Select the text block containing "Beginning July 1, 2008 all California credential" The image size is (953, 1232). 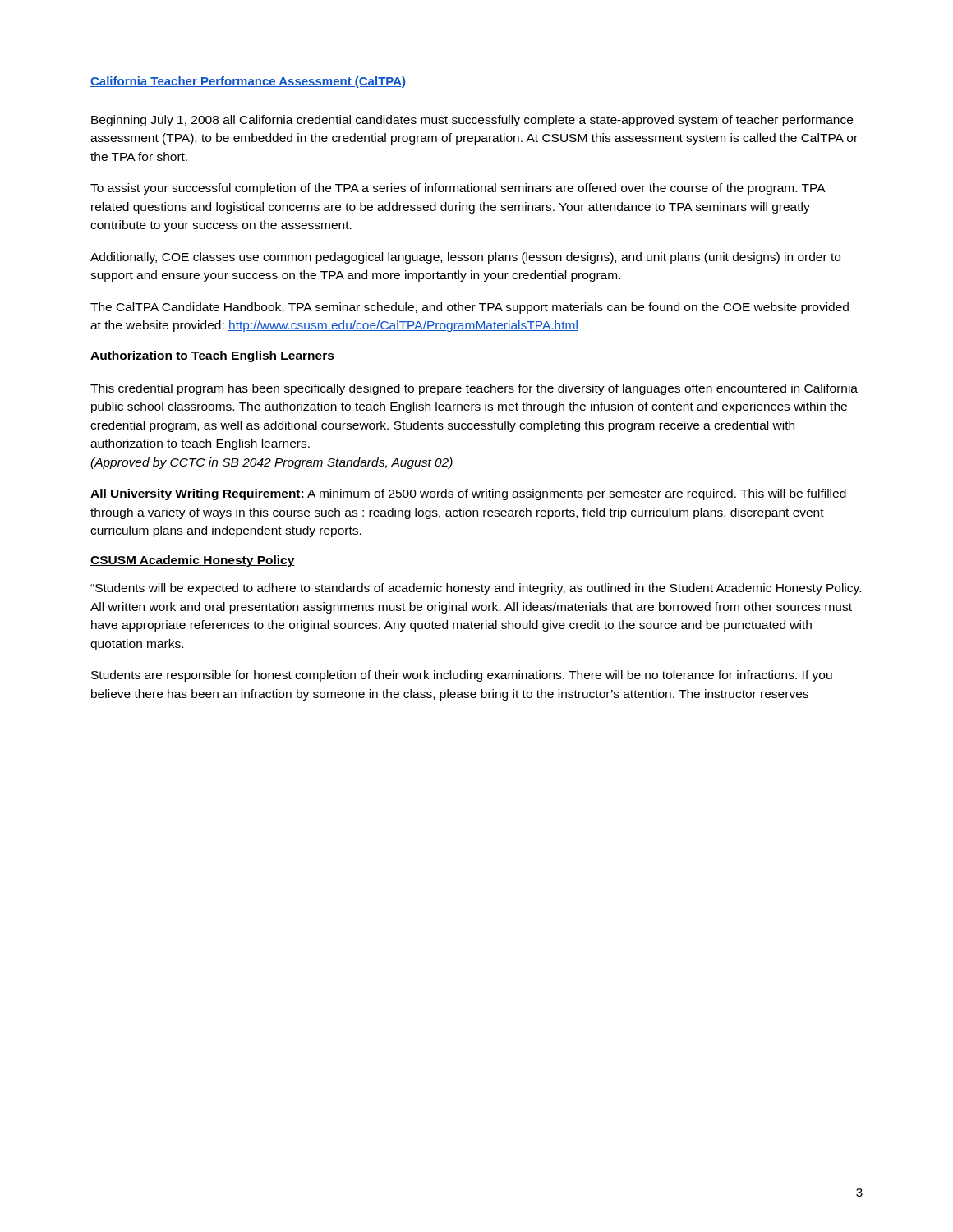click(x=474, y=138)
